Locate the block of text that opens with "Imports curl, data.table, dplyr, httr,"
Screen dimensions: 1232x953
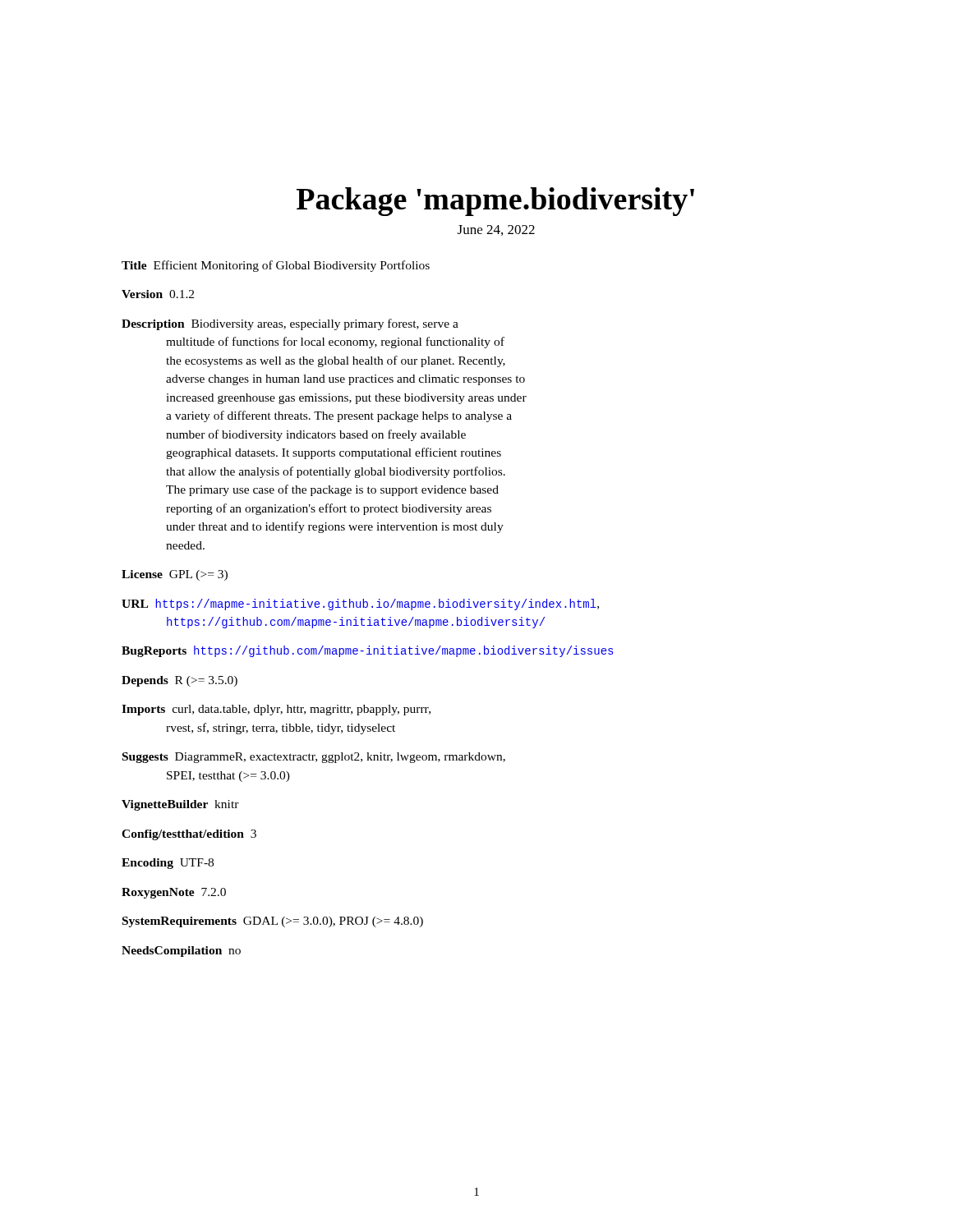coord(276,718)
